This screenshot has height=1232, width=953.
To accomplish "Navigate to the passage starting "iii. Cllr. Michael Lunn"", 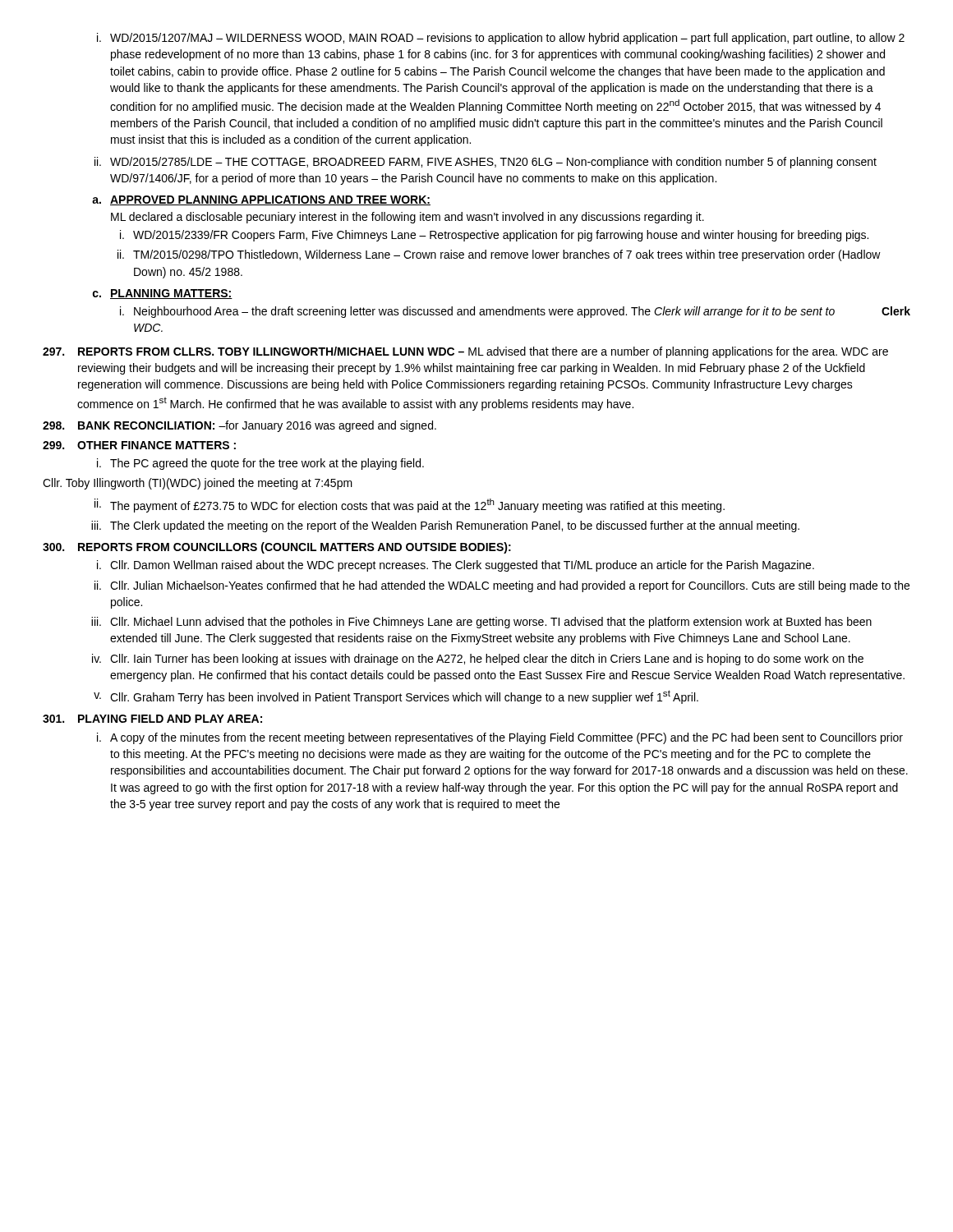I will pos(496,630).
